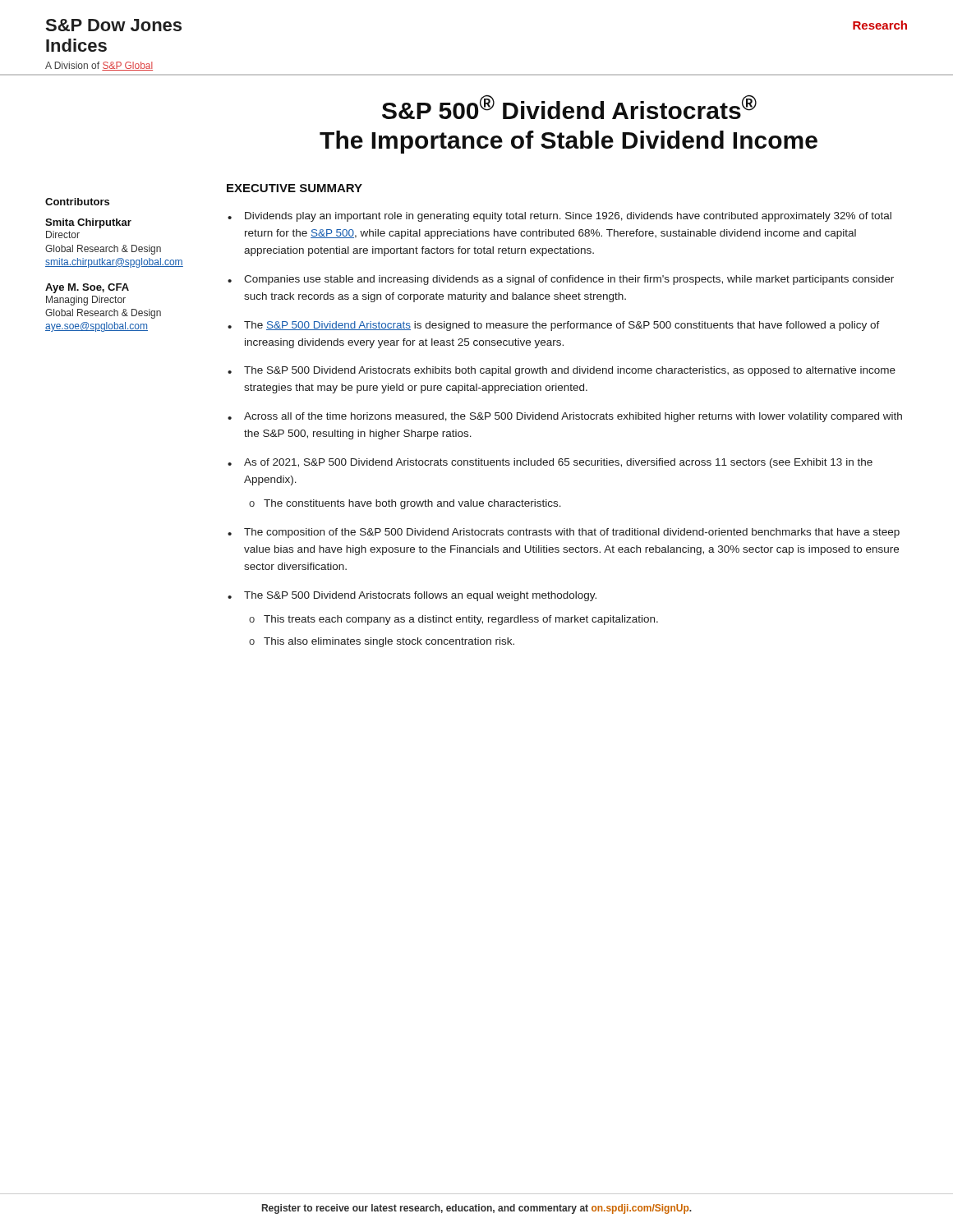Image resolution: width=953 pixels, height=1232 pixels.
Task: Point to the block beginning "Smita Chirputkar DirectorGlobal Research &"
Action: (127, 242)
